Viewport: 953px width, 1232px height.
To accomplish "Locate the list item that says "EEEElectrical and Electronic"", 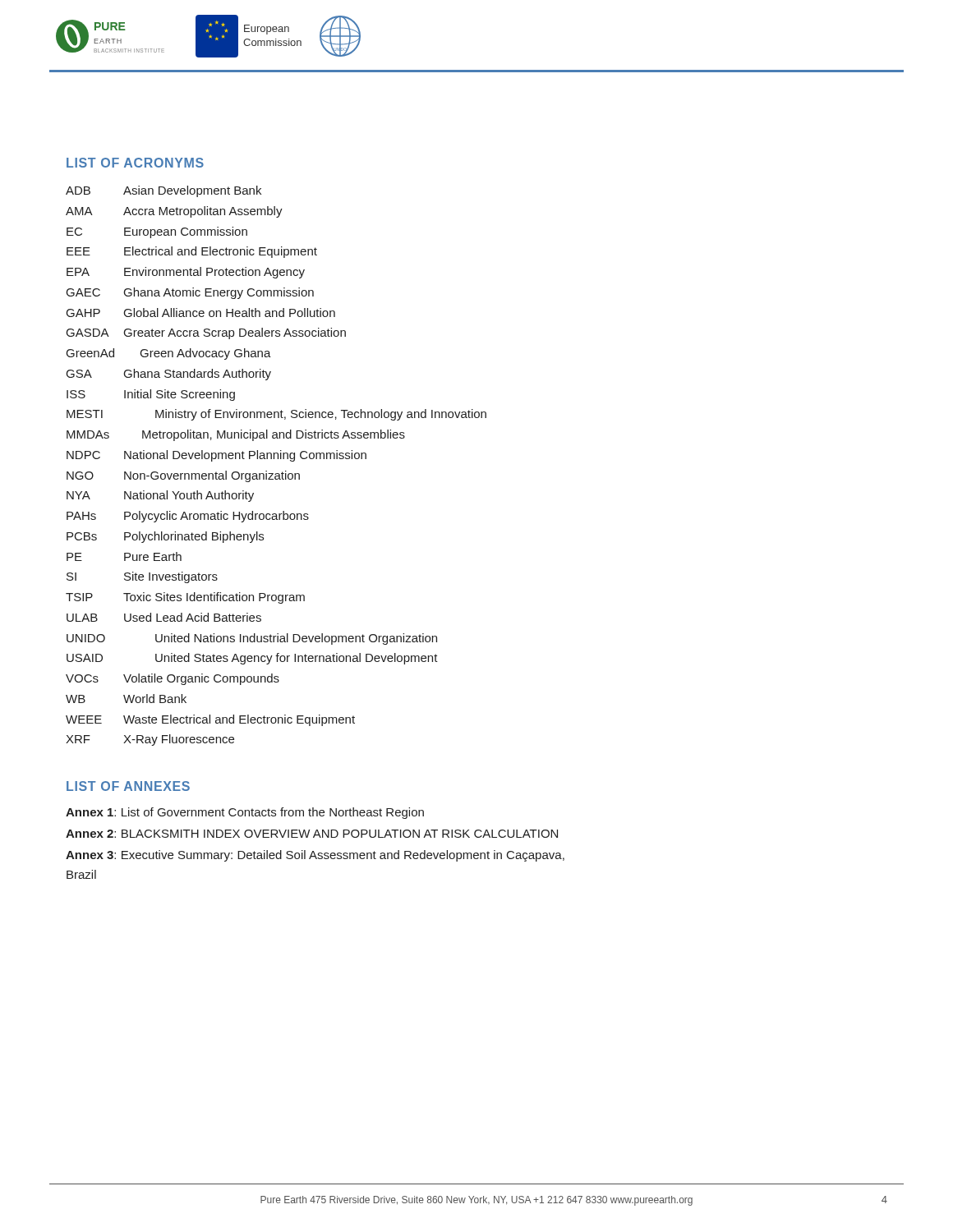I will coord(191,252).
